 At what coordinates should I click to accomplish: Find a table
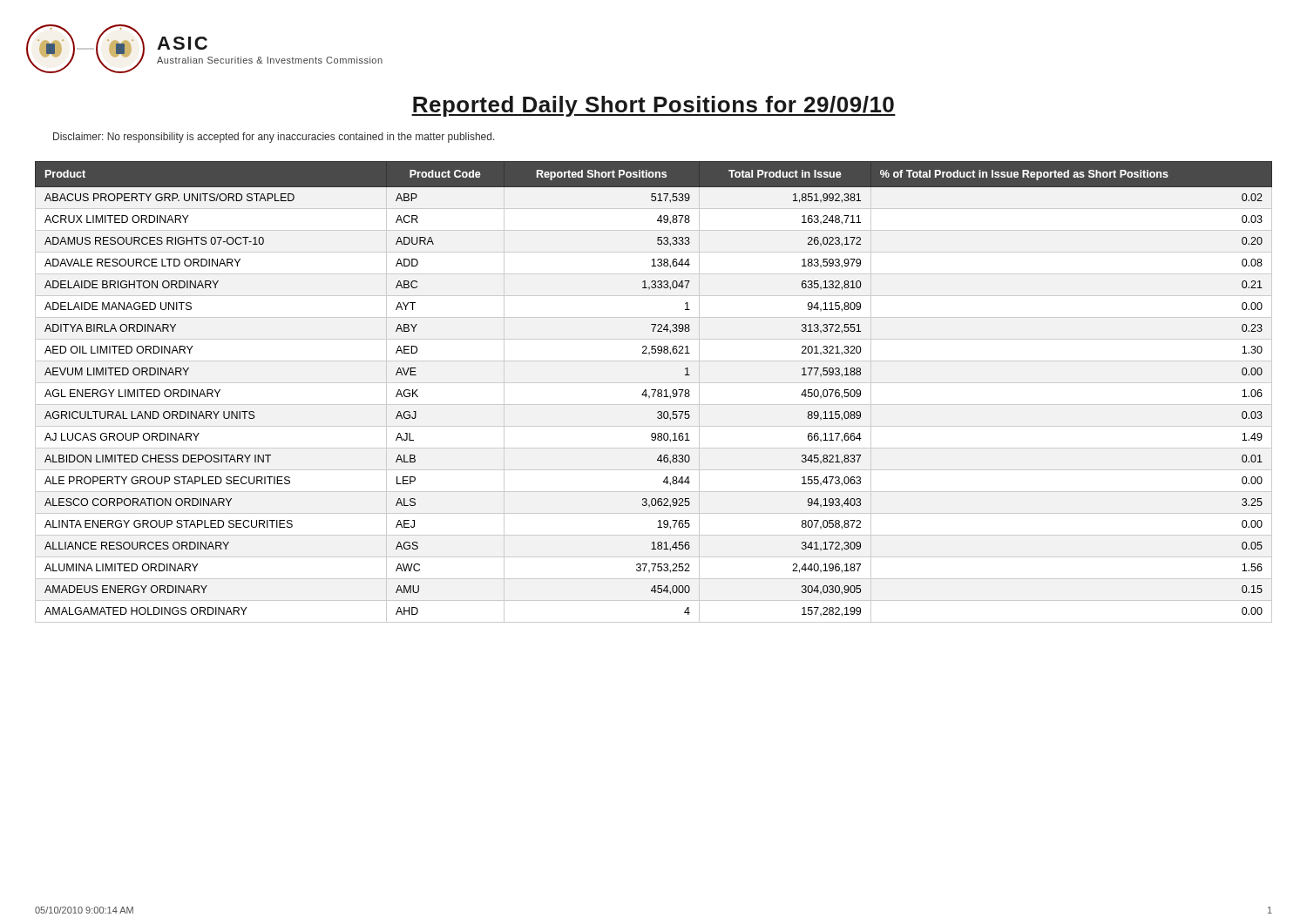point(654,392)
